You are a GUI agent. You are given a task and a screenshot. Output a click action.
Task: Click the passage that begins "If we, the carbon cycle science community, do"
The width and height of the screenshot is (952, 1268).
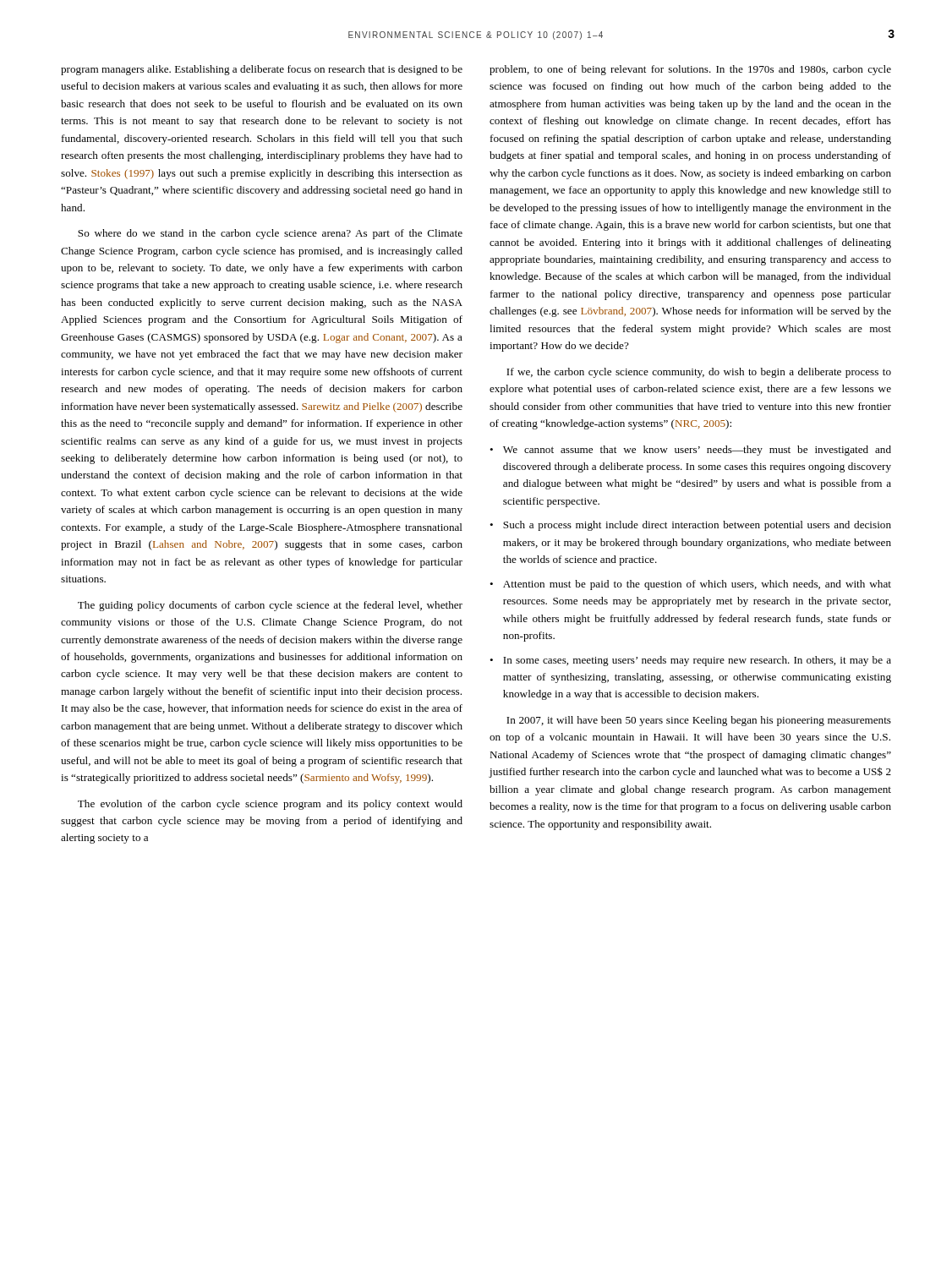pyautogui.click(x=690, y=398)
